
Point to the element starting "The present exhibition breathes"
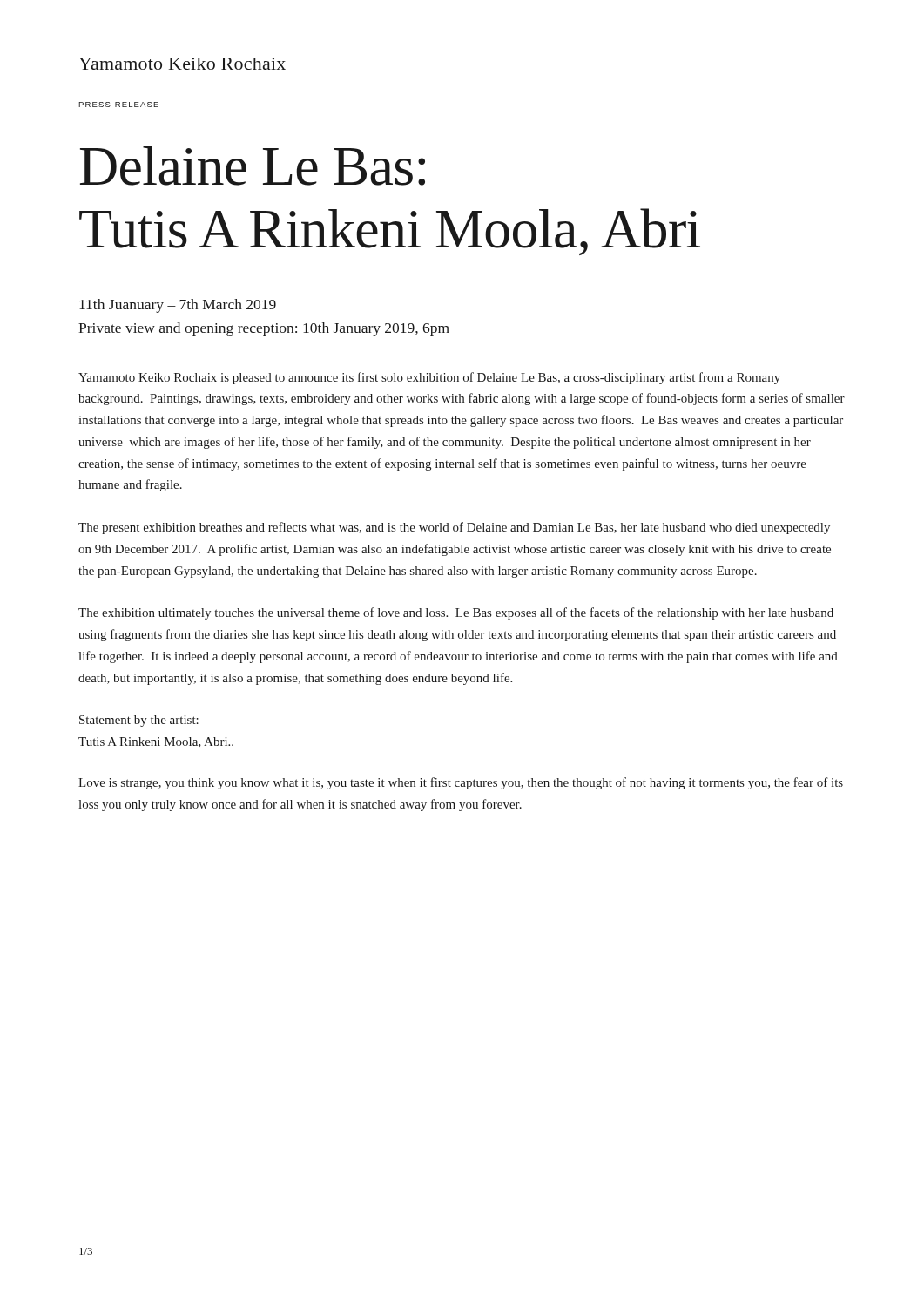tap(462, 549)
